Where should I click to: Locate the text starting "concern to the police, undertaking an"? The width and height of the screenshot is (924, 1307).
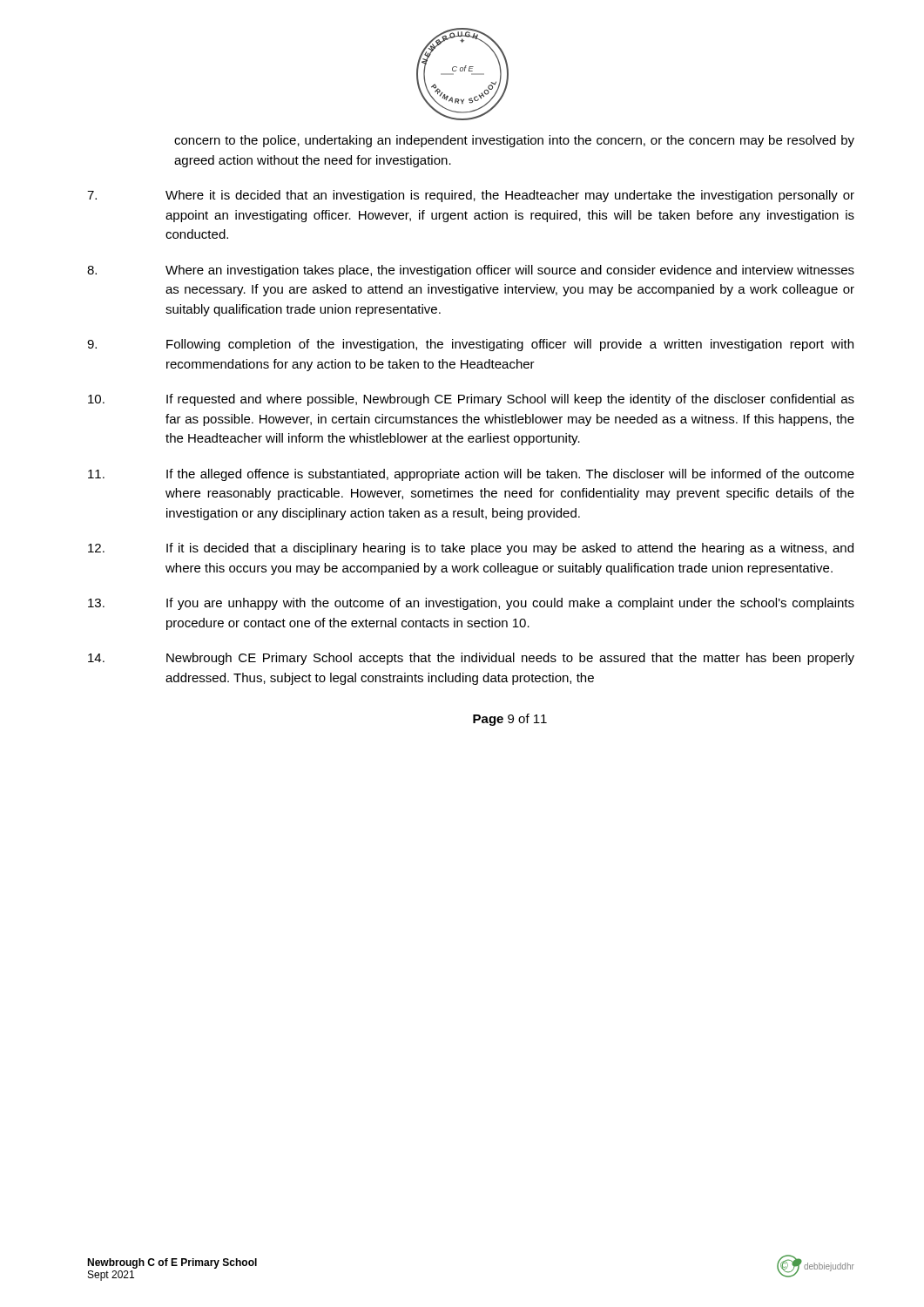click(x=514, y=150)
